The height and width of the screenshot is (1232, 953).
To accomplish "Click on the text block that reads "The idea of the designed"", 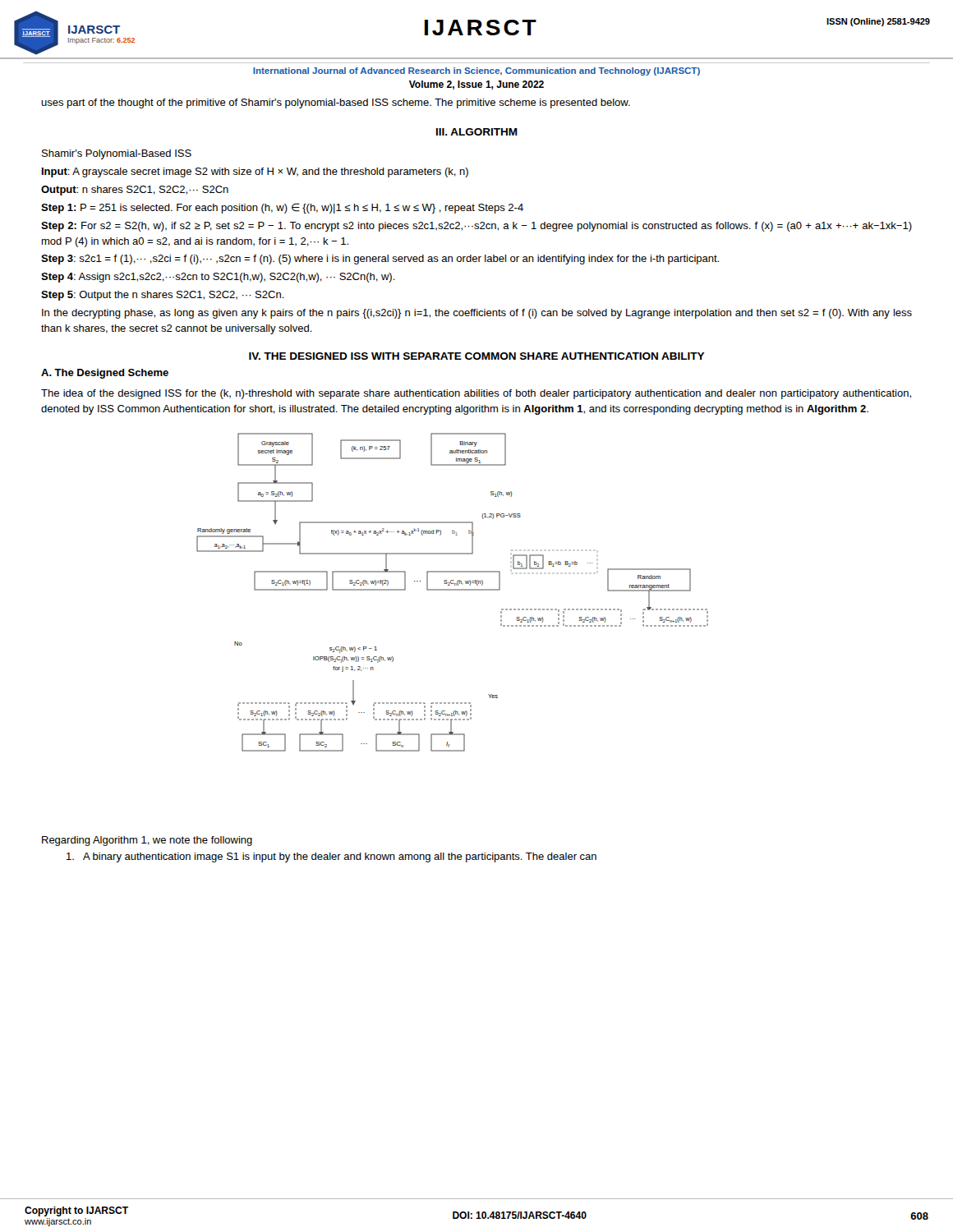I will 476,401.
